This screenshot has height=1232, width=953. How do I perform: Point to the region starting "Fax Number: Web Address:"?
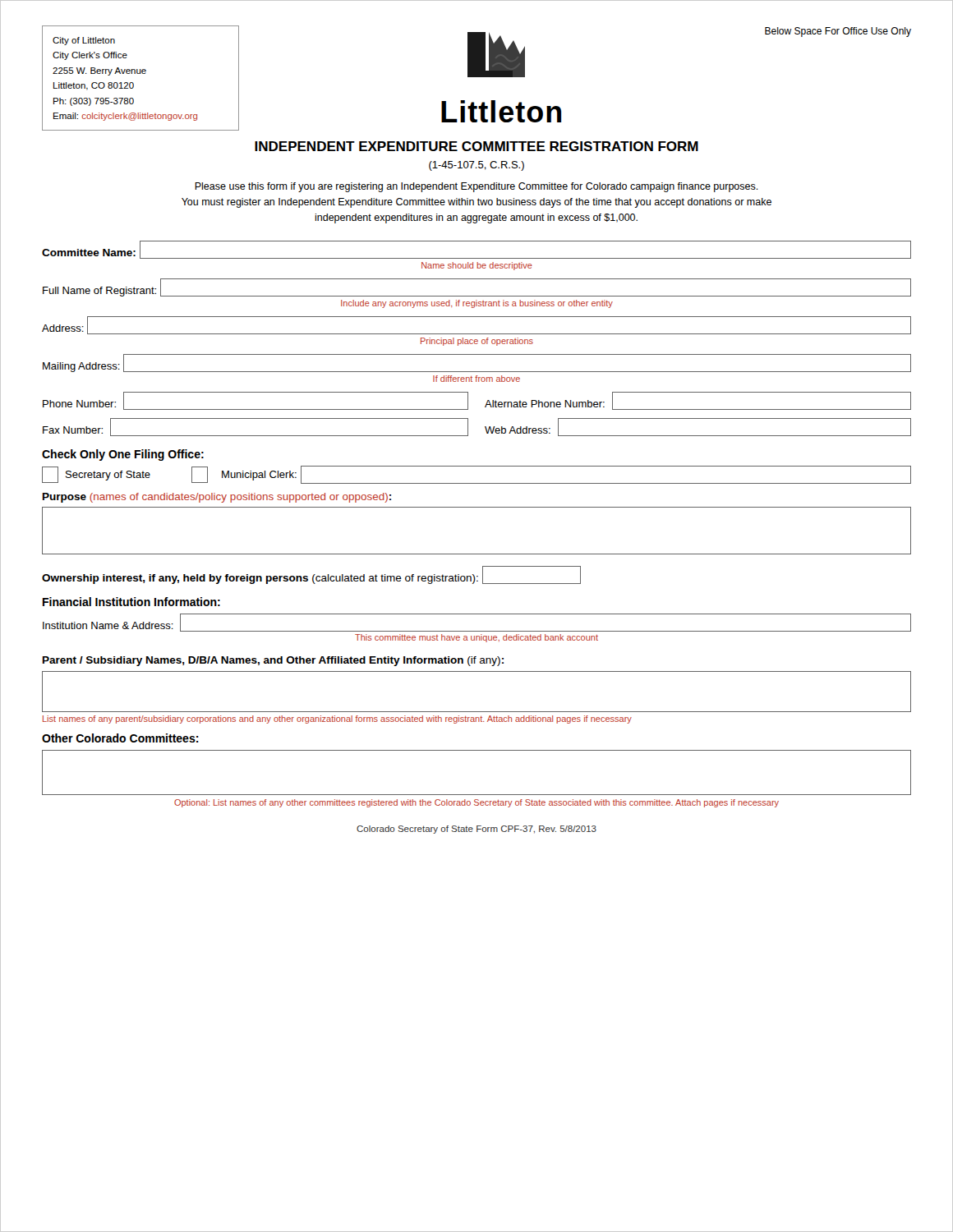coord(476,427)
